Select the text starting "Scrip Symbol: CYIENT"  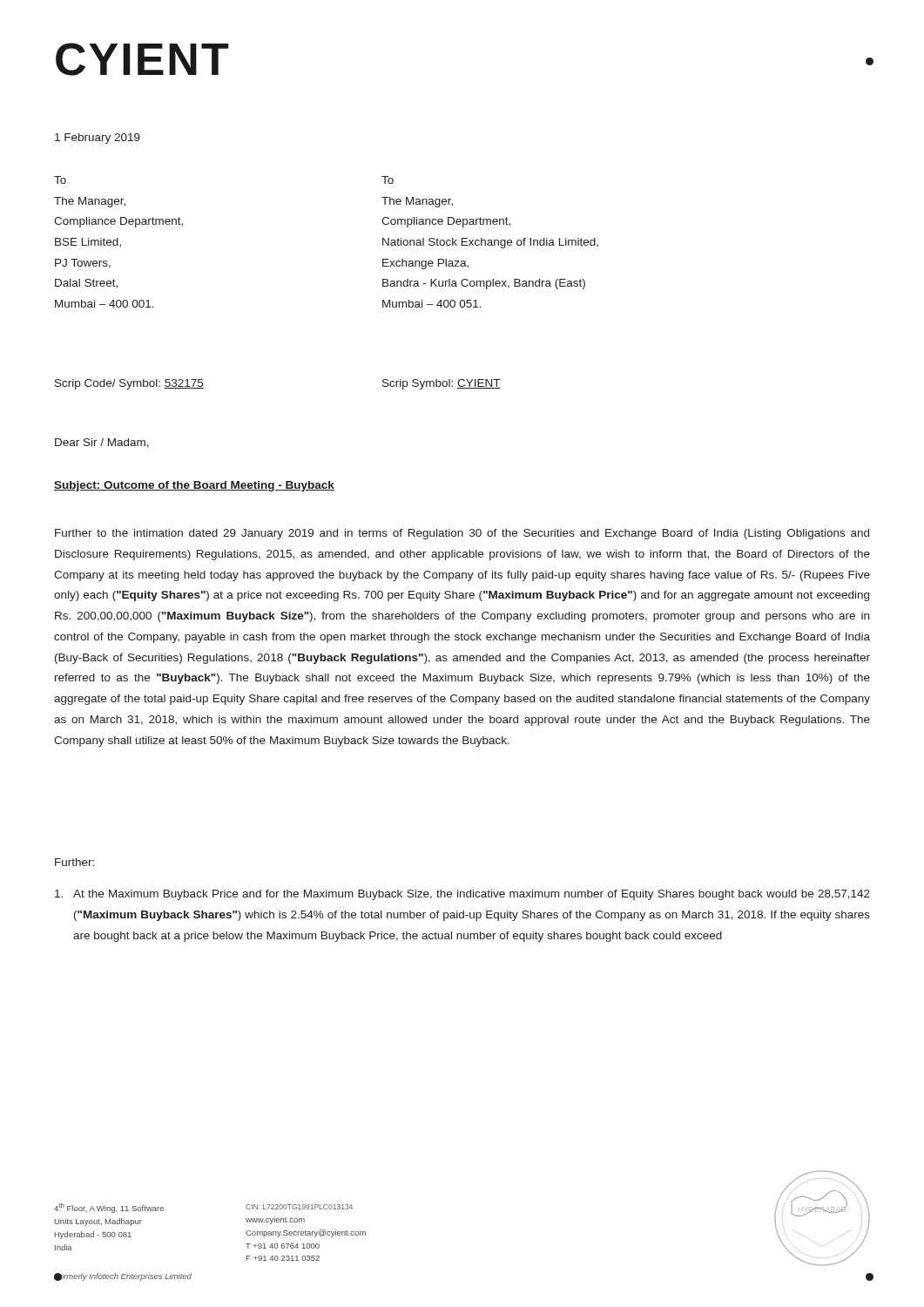[x=441, y=383]
